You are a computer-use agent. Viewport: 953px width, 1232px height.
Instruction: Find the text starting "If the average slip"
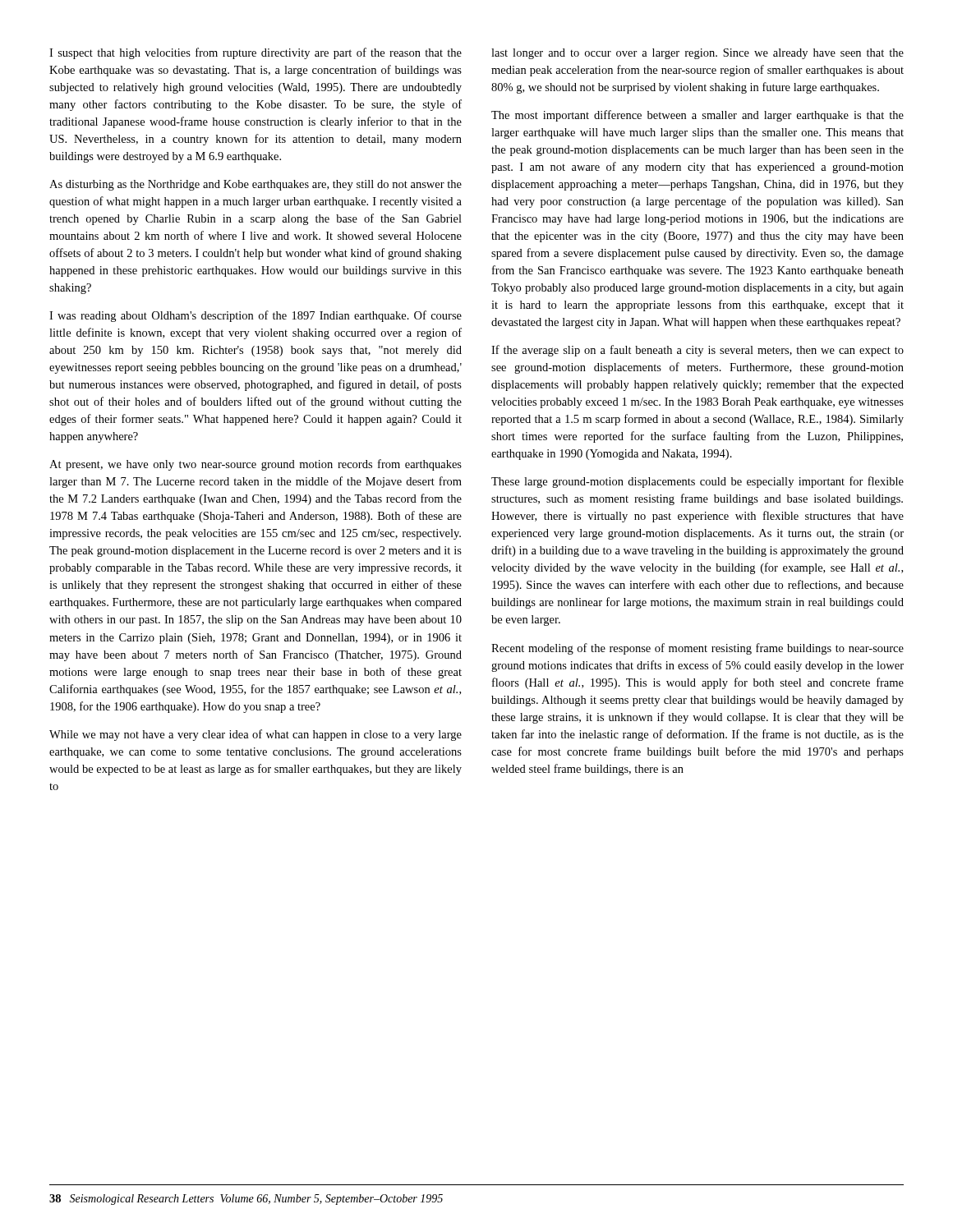pyautogui.click(x=698, y=402)
